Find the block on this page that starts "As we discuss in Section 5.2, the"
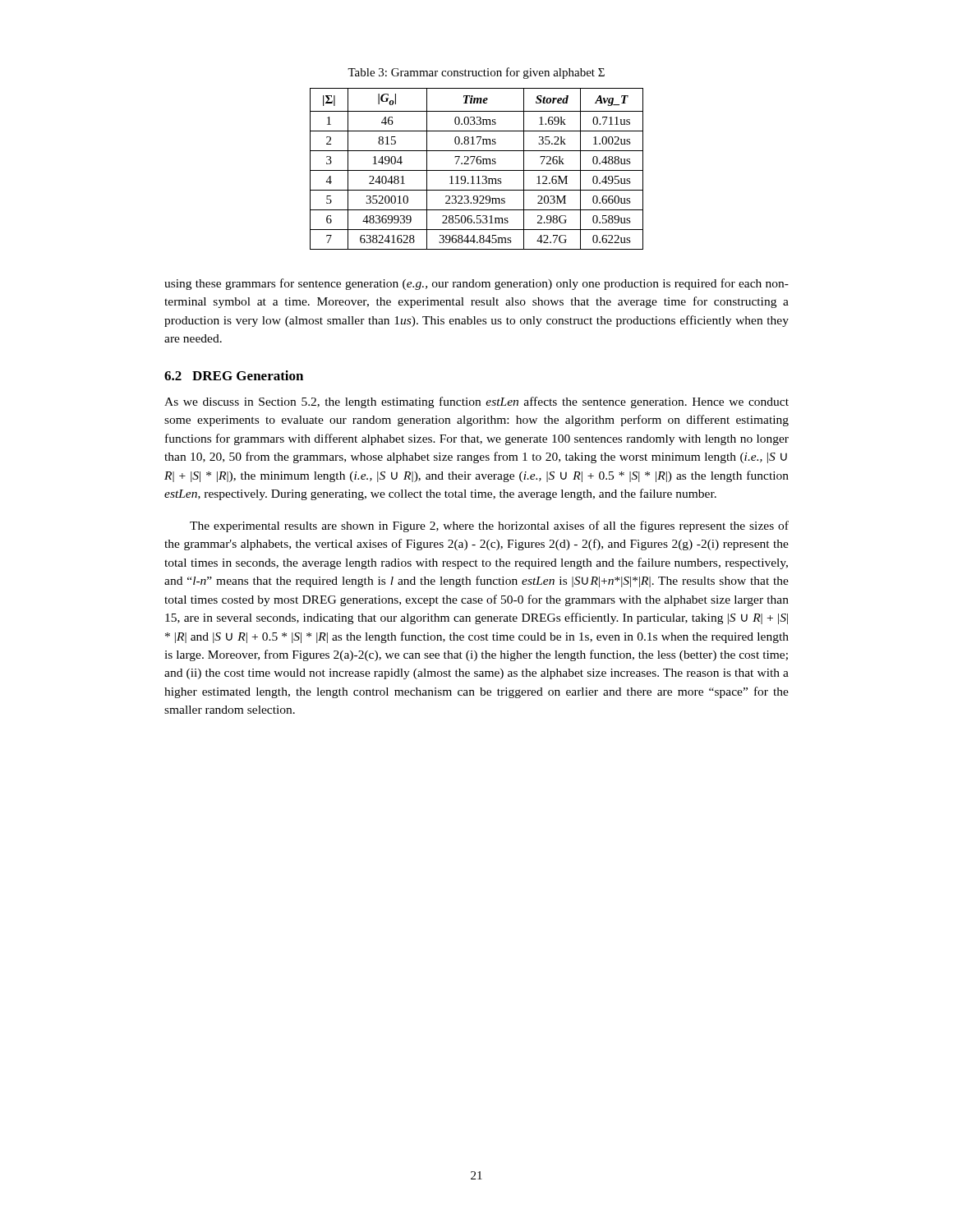The height and width of the screenshot is (1232, 953). tap(476, 447)
